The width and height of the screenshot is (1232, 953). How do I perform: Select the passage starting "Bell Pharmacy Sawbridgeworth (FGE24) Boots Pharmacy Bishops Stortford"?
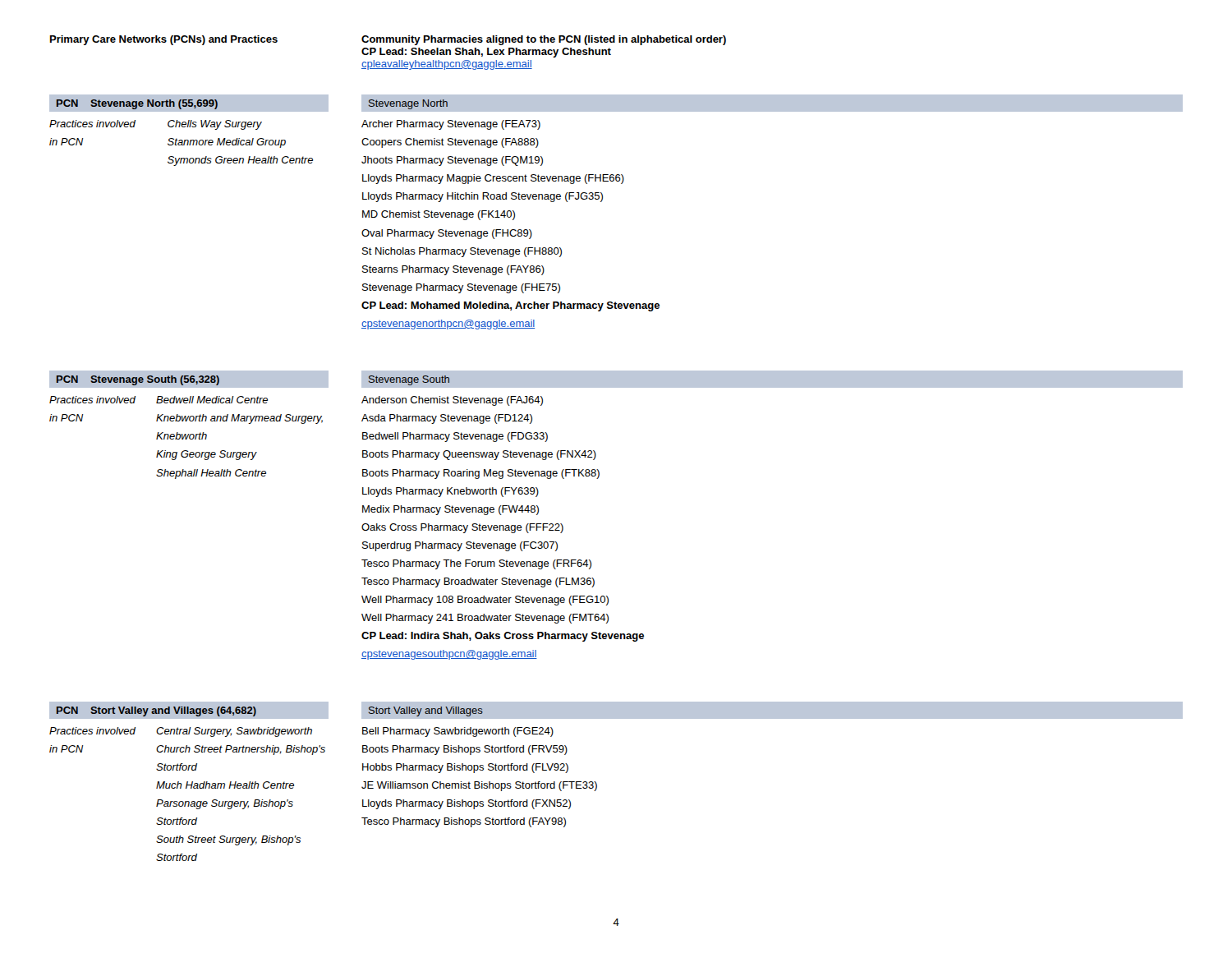click(479, 776)
